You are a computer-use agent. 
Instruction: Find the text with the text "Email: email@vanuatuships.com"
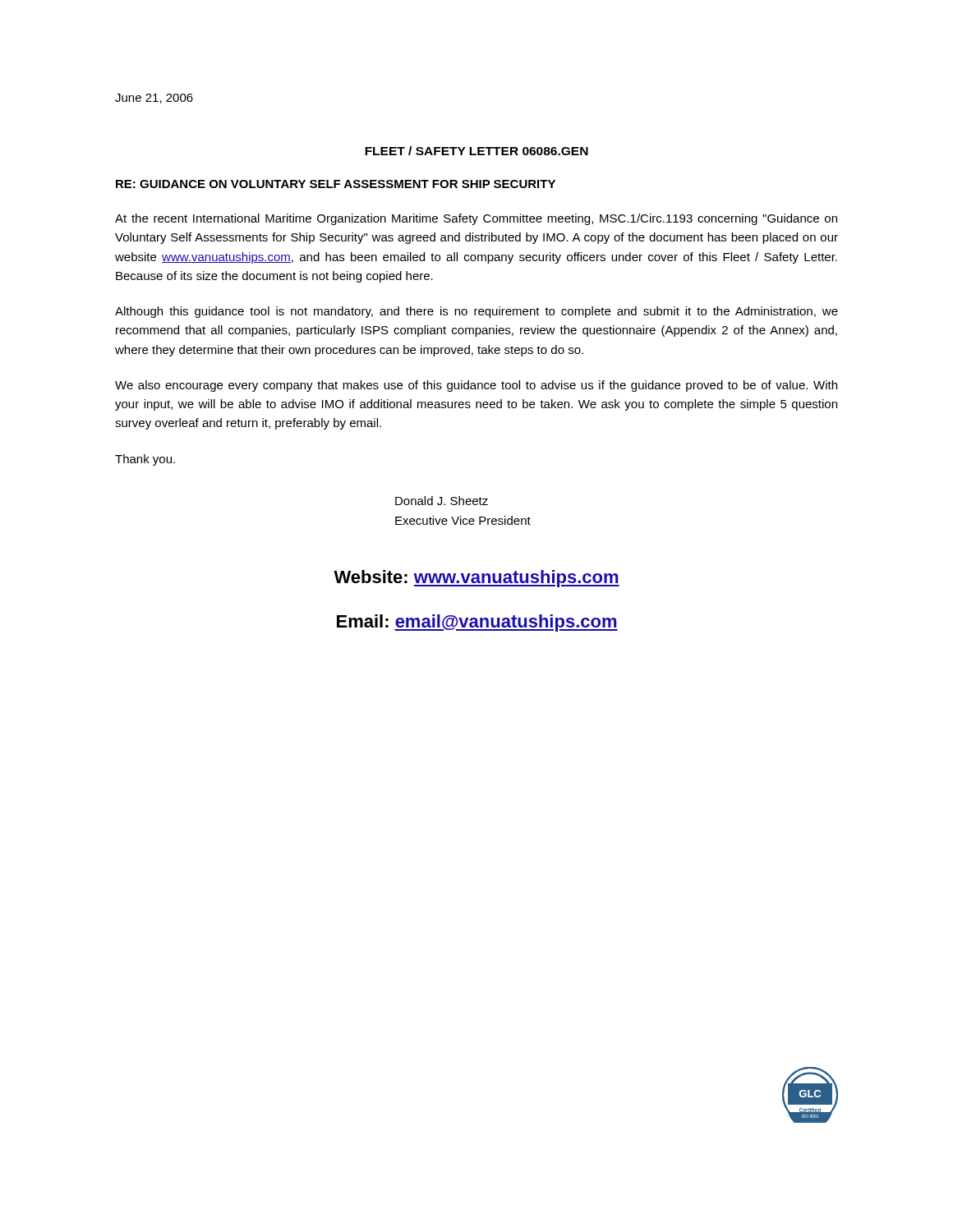click(476, 621)
